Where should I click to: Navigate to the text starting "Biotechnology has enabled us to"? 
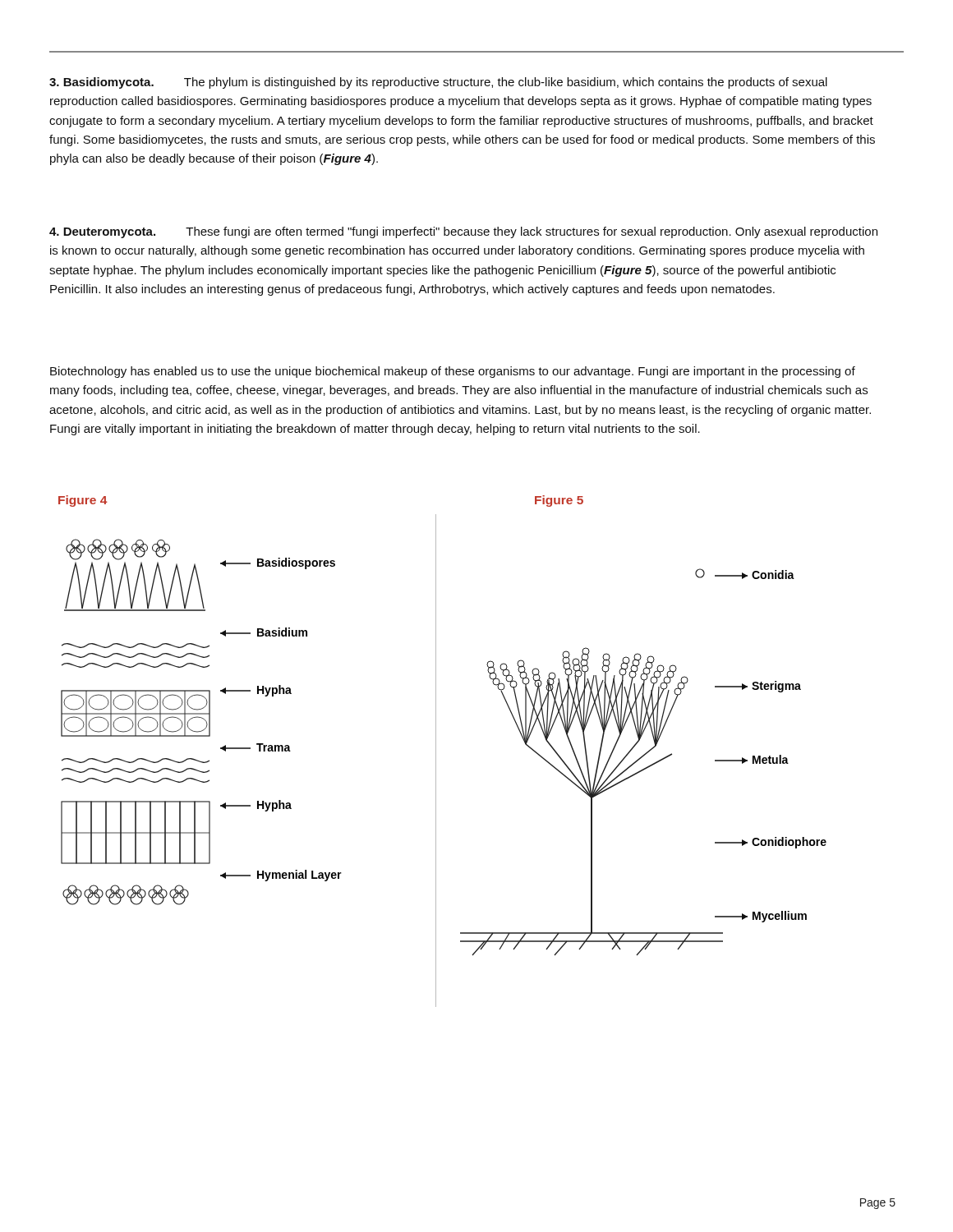pos(468,400)
